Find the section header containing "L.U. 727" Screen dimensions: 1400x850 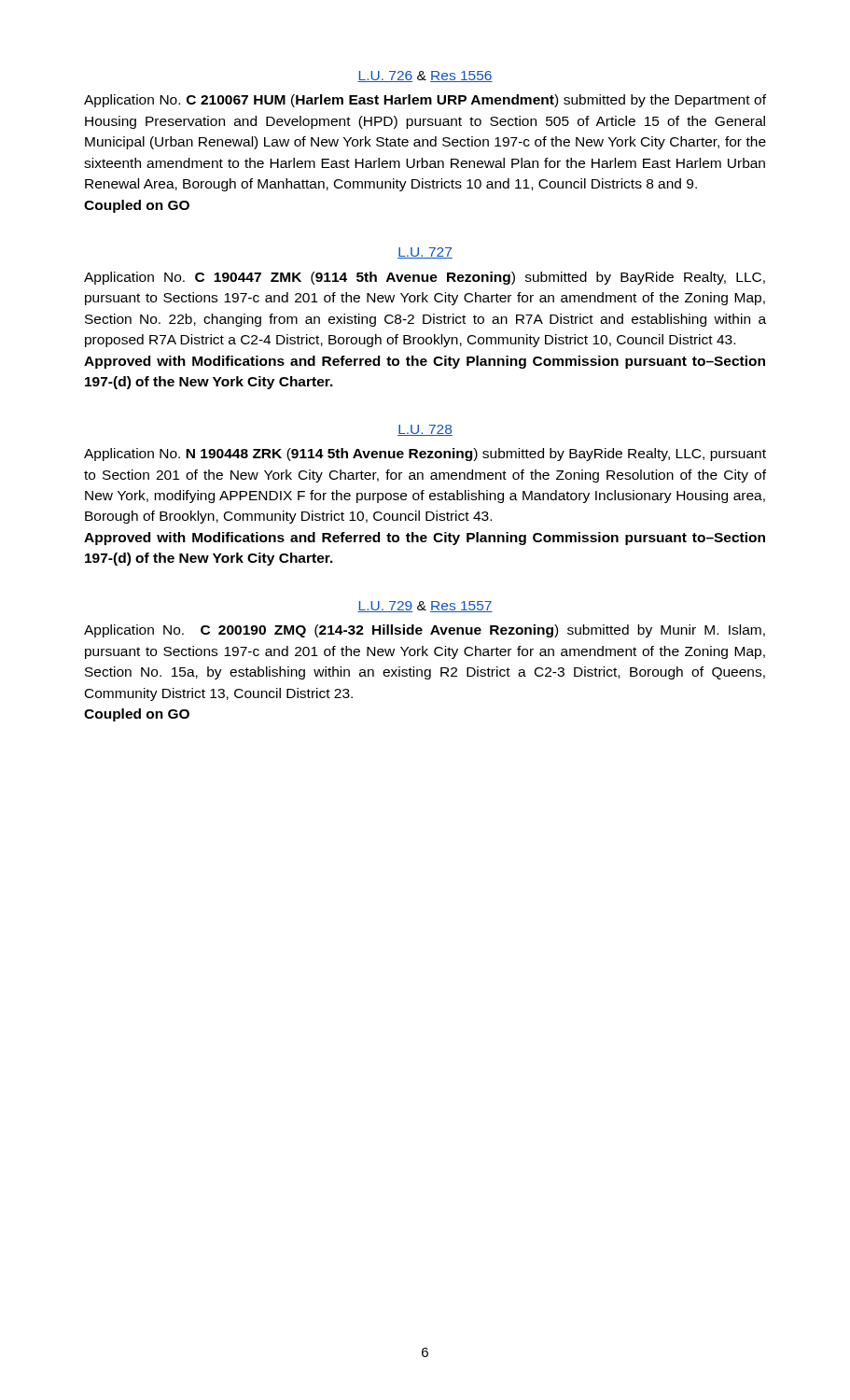point(425,252)
